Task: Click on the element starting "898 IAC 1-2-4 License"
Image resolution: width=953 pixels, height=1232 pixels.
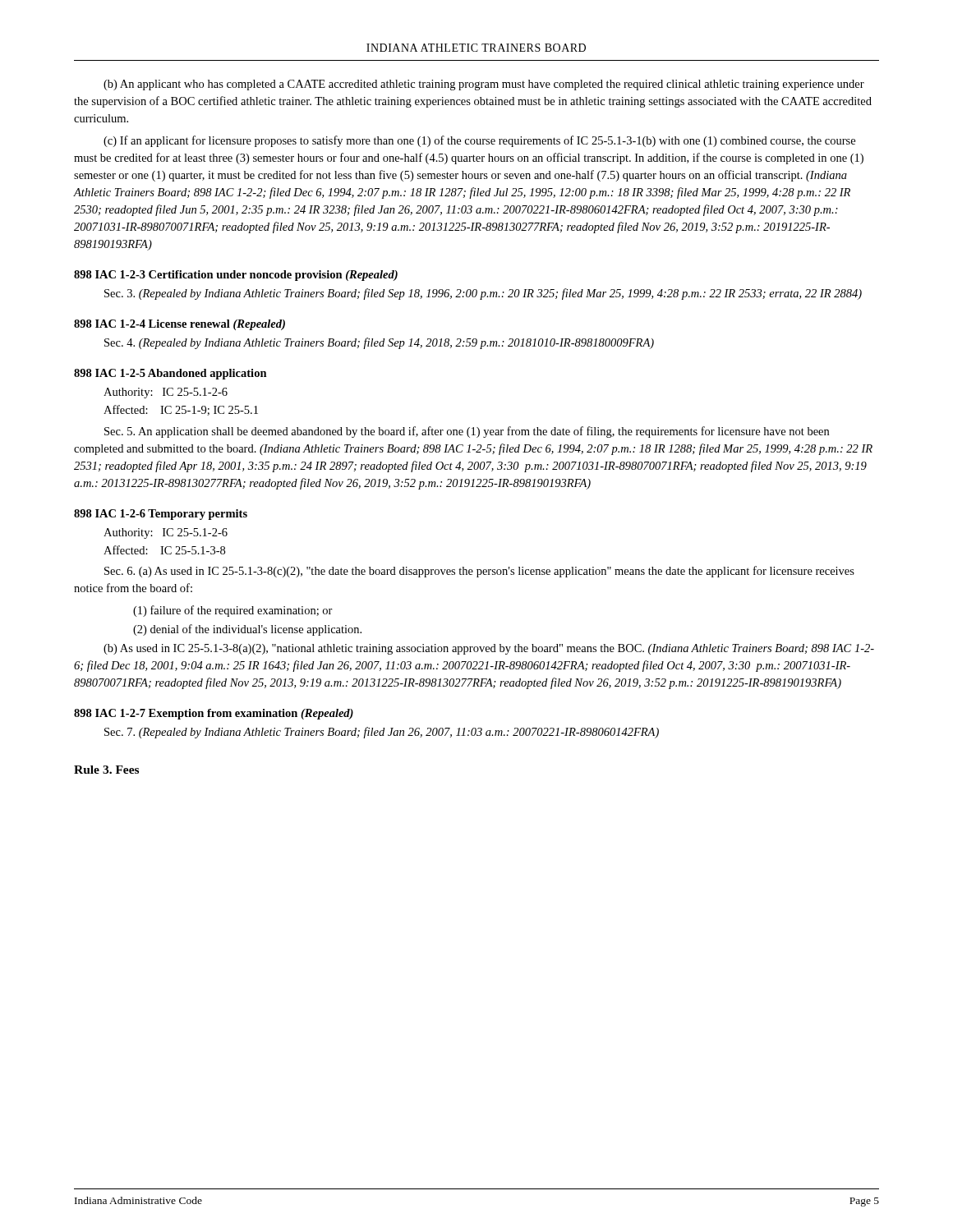Action: [180, 324]
